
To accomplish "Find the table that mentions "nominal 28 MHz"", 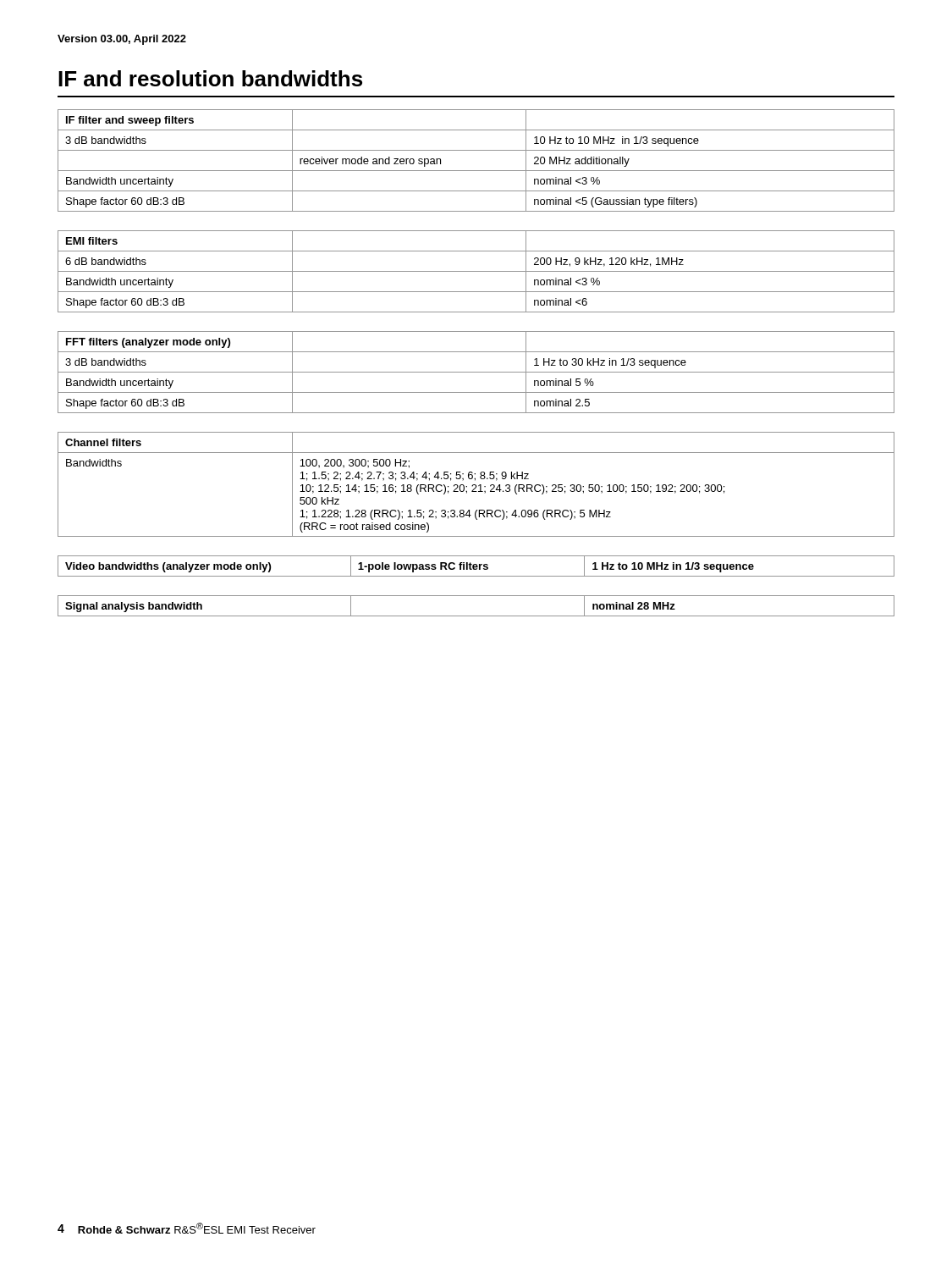I will pyautogui.click(x=476, y=606).
